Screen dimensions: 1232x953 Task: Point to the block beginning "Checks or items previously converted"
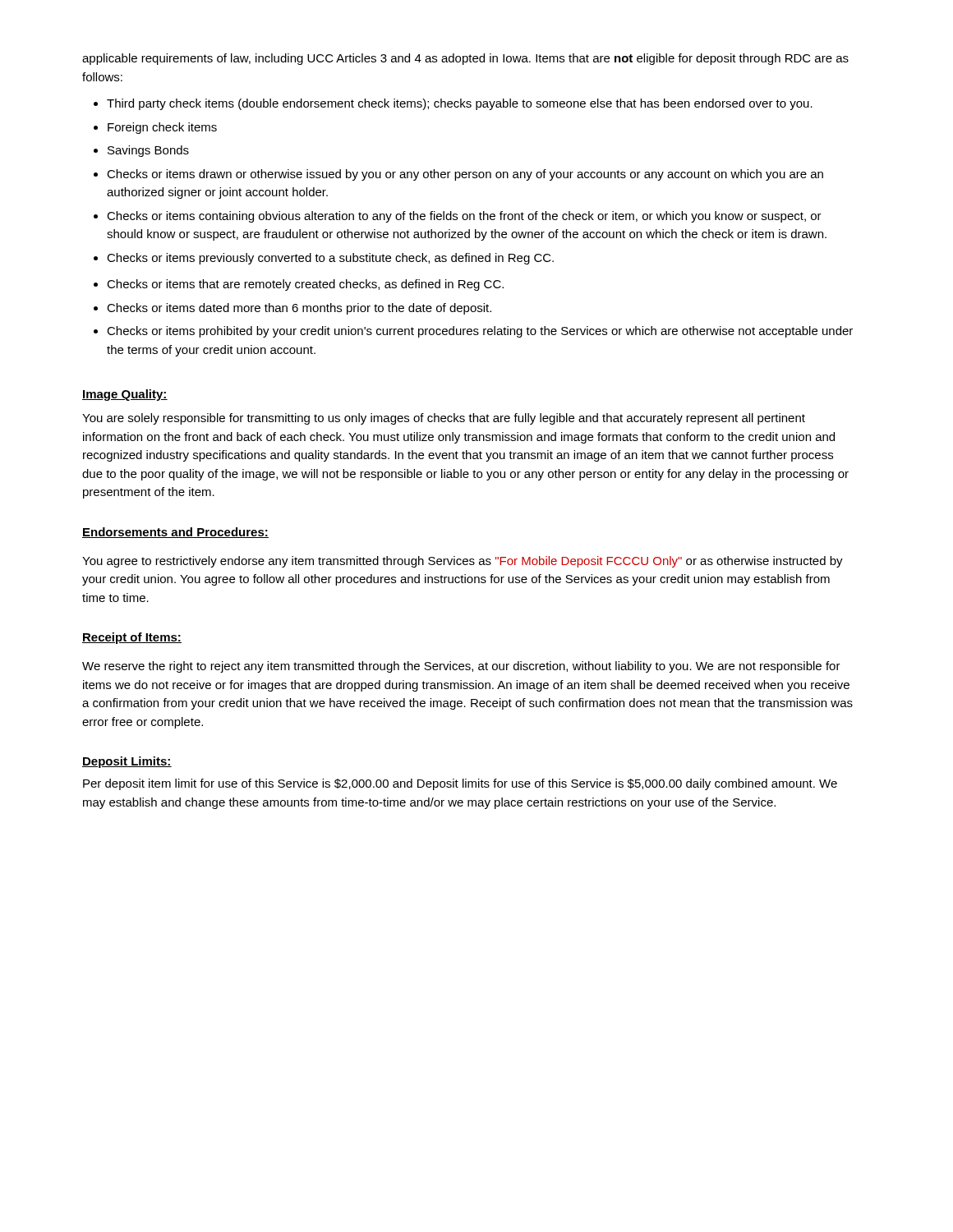(331, 257)
